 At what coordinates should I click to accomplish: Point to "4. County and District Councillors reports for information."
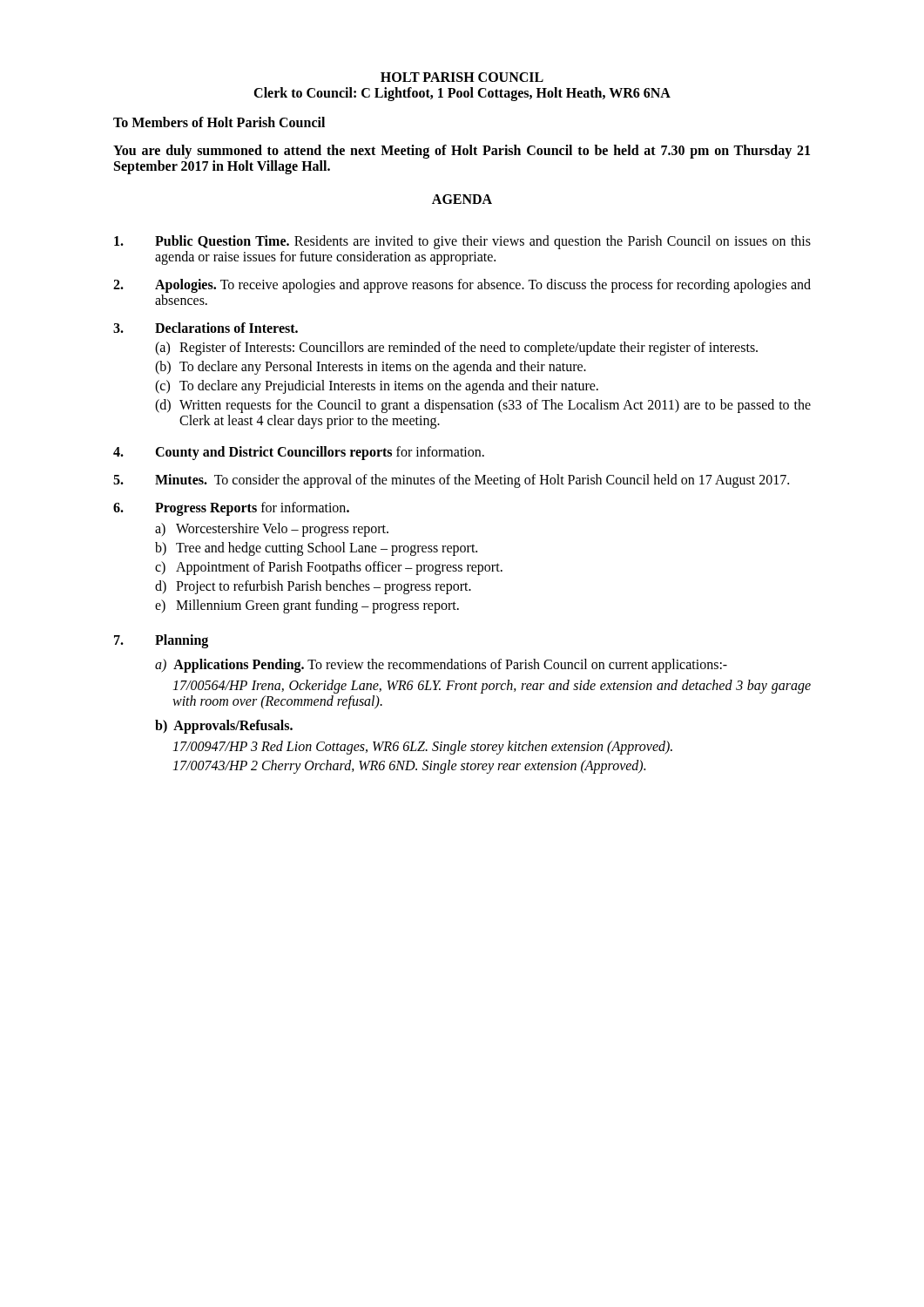point(462,452)
